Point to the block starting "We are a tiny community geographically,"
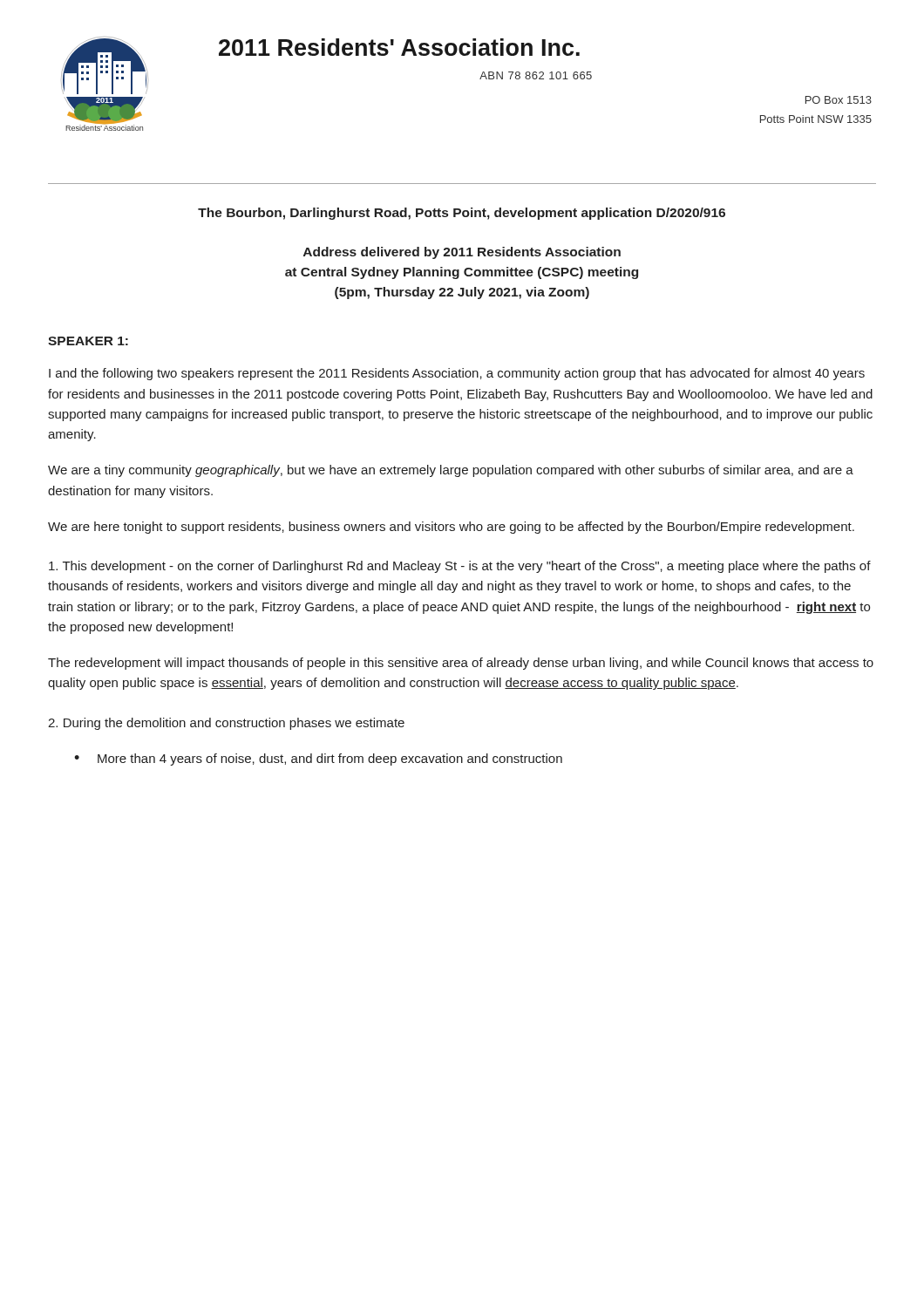Image resolution: width=924 pixels, height=1308 pixels. (x=450, y=480)
